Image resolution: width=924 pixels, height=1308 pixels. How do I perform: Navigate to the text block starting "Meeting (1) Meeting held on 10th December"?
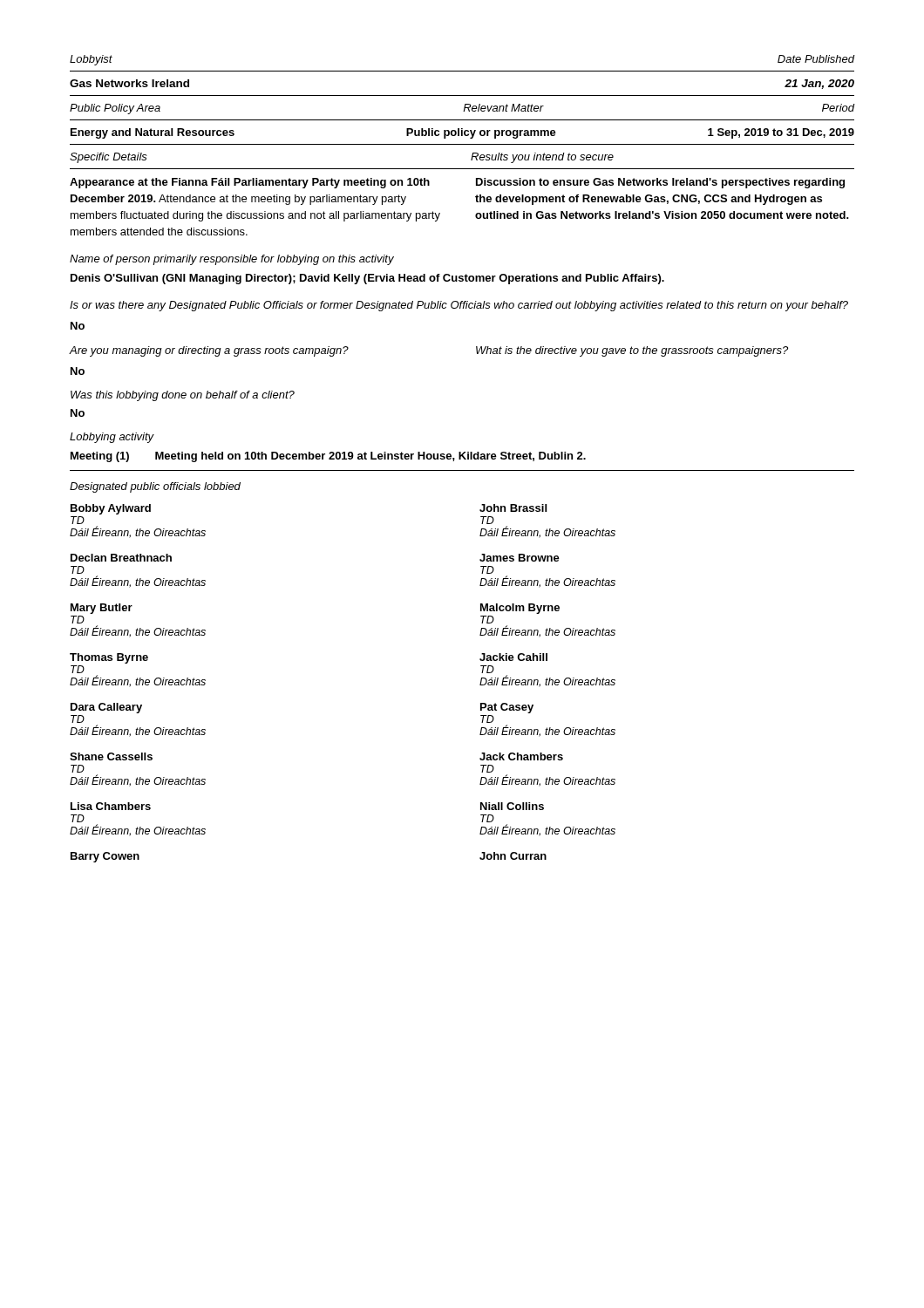(x=328, y=456)
